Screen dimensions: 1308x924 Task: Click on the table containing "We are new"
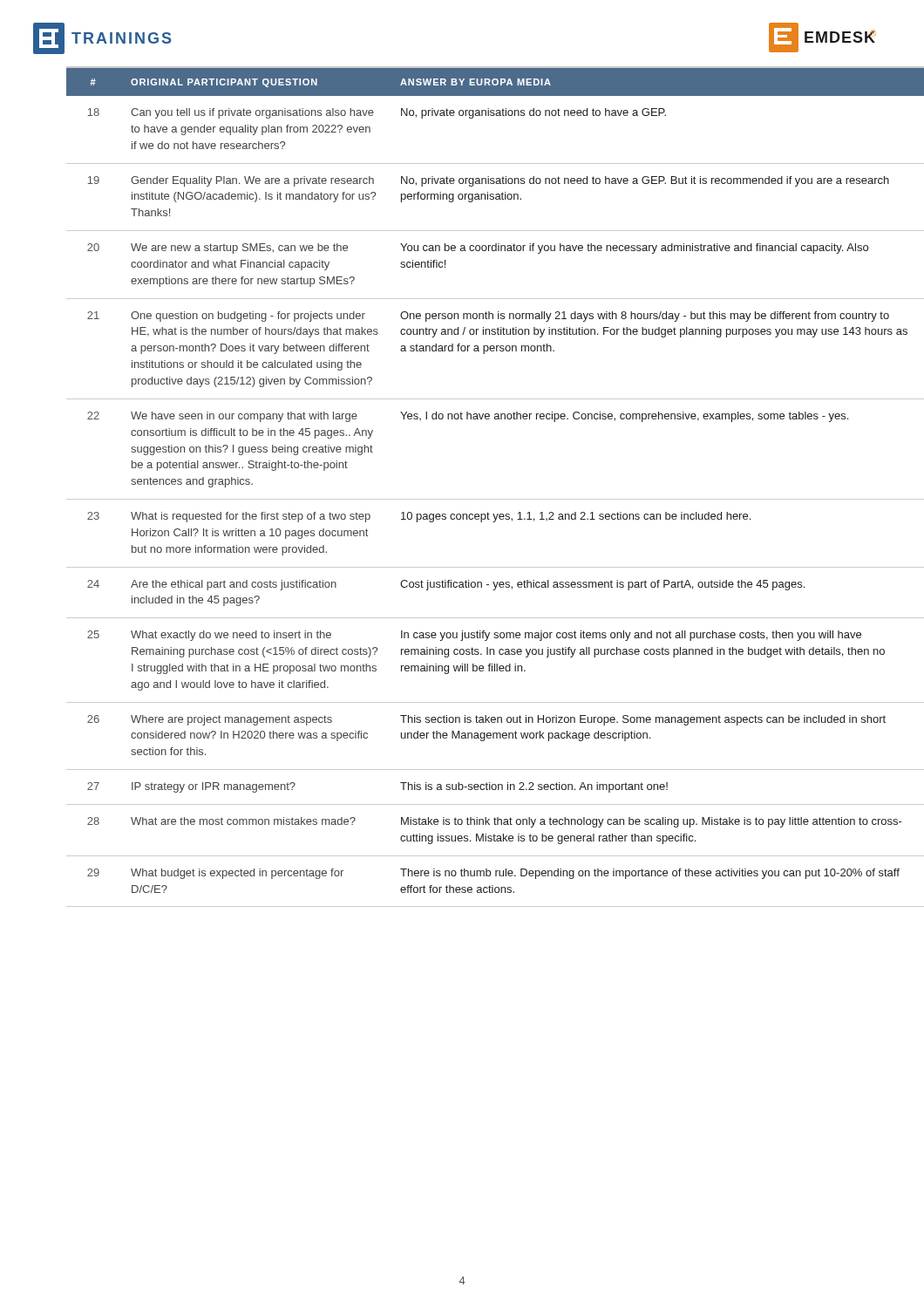pyautogui.click(x=462, y=487)
